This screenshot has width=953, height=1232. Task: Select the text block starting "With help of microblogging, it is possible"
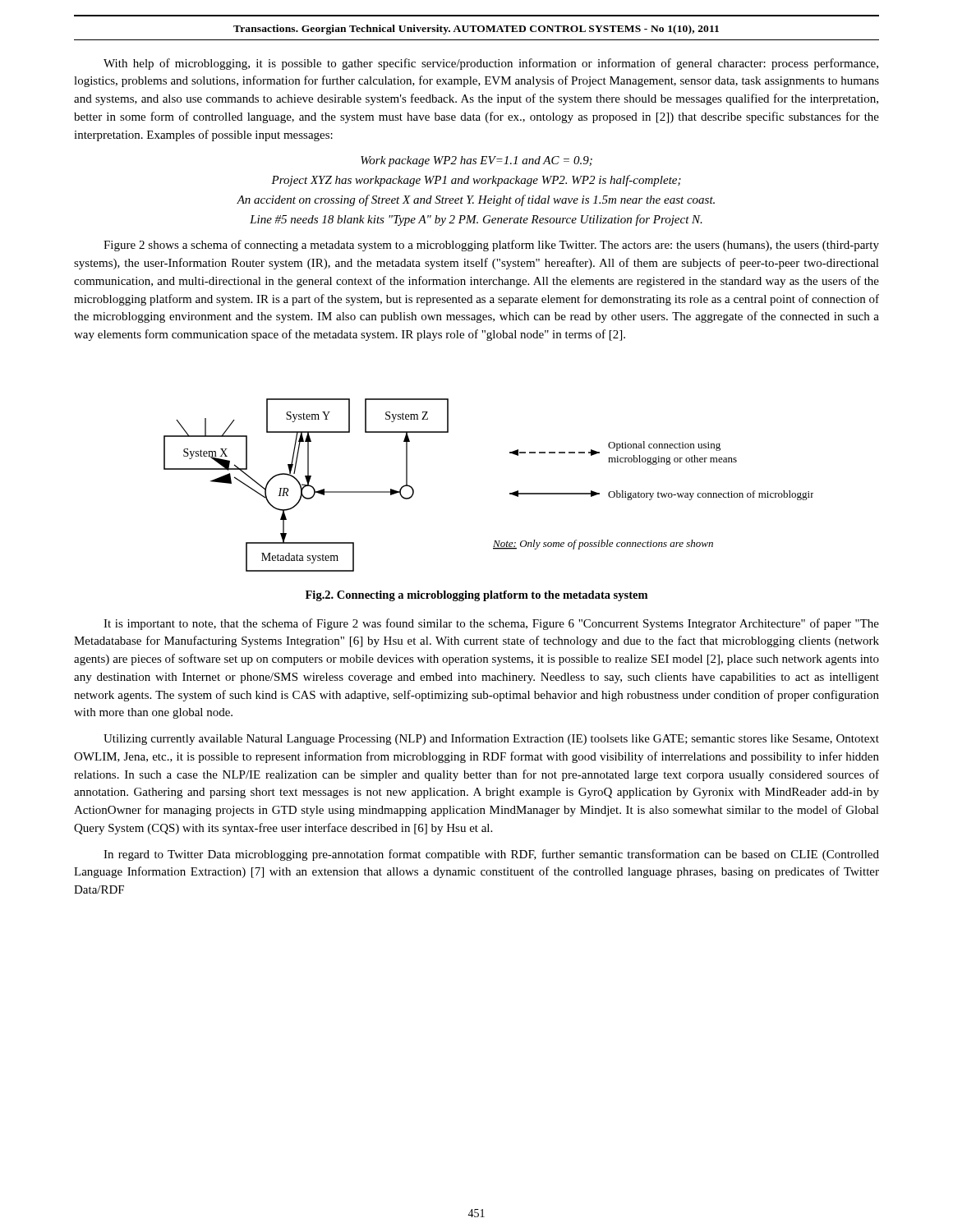[476, 99]
